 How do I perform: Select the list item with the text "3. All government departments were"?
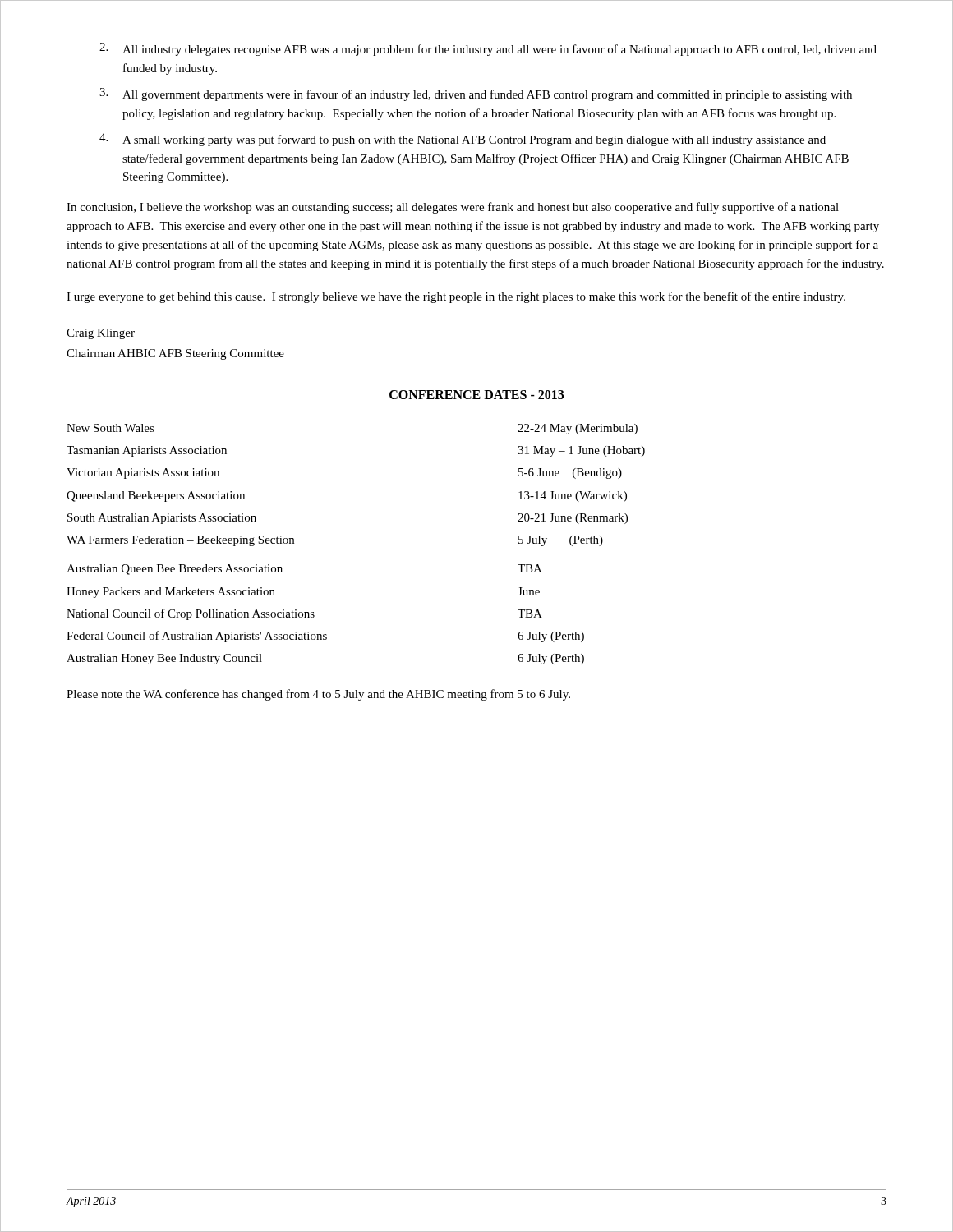click(x=493, y=104)
